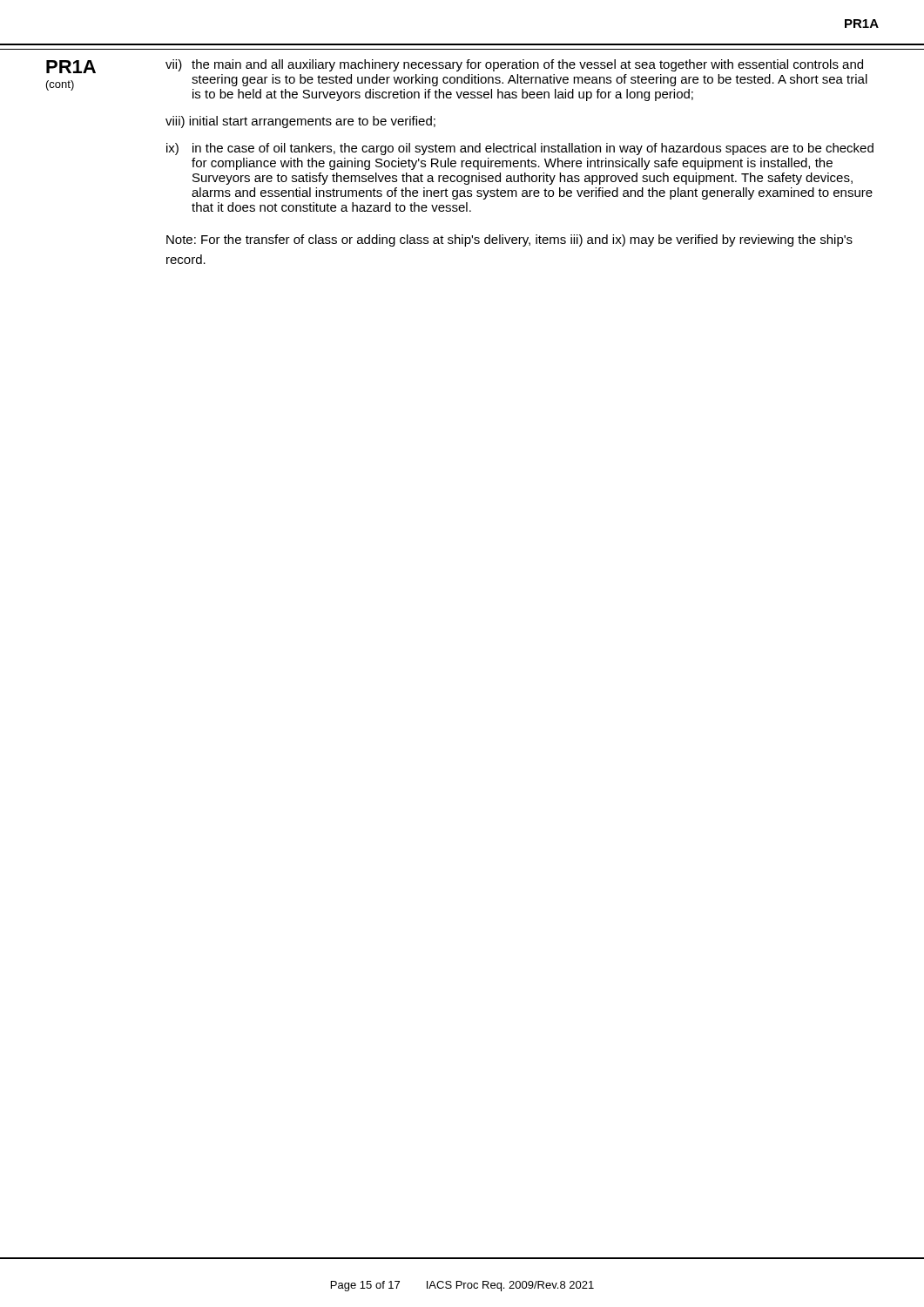Viewport: 924px width, 1307px height.
Task: Select the list item containing "ix) in the"
Action: [x=522, y=177]
